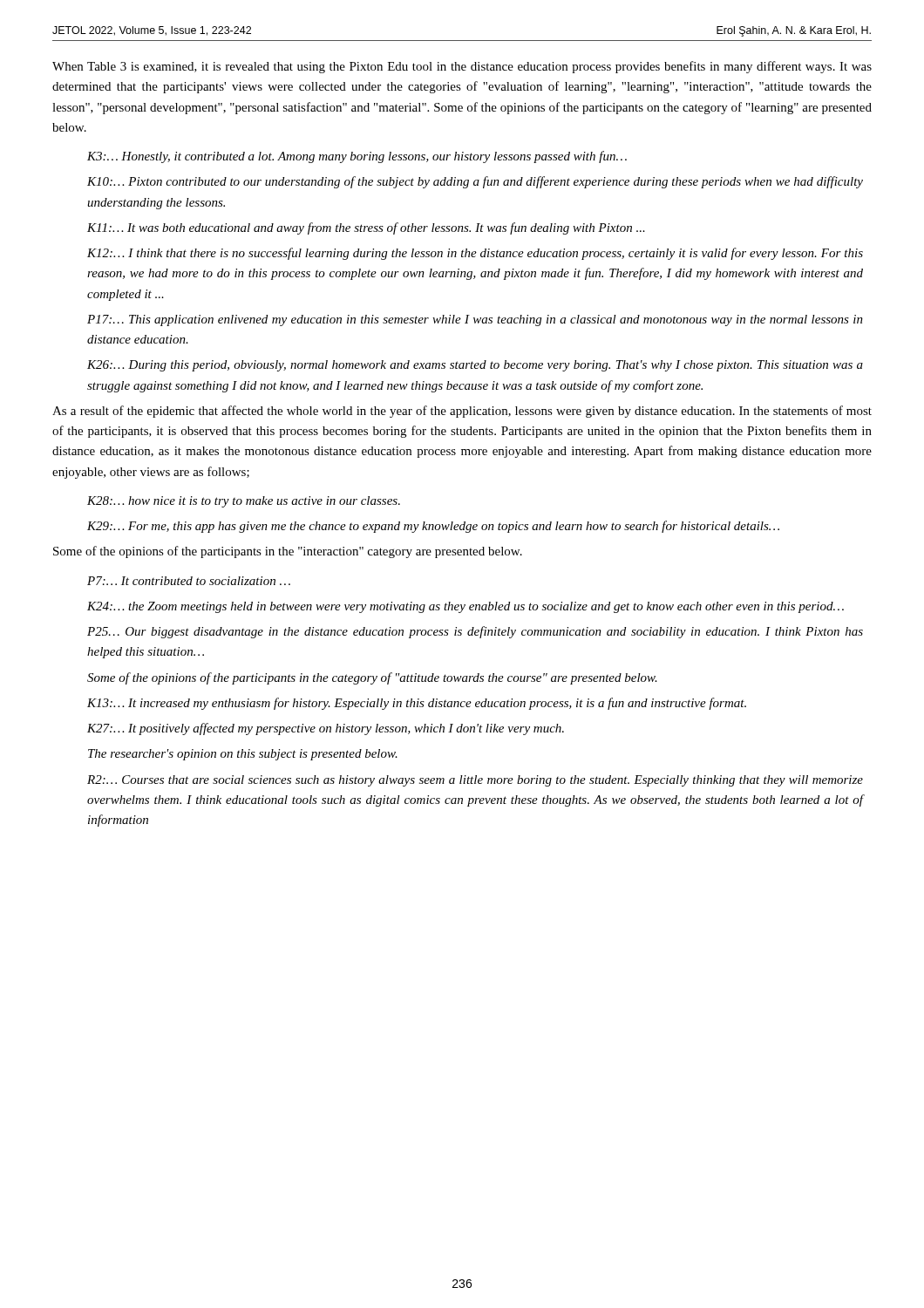Select the text block starting "K26:… During this period, obviously, normal homework"
This screenshot has height=1308, width=924.
[475, 375]
